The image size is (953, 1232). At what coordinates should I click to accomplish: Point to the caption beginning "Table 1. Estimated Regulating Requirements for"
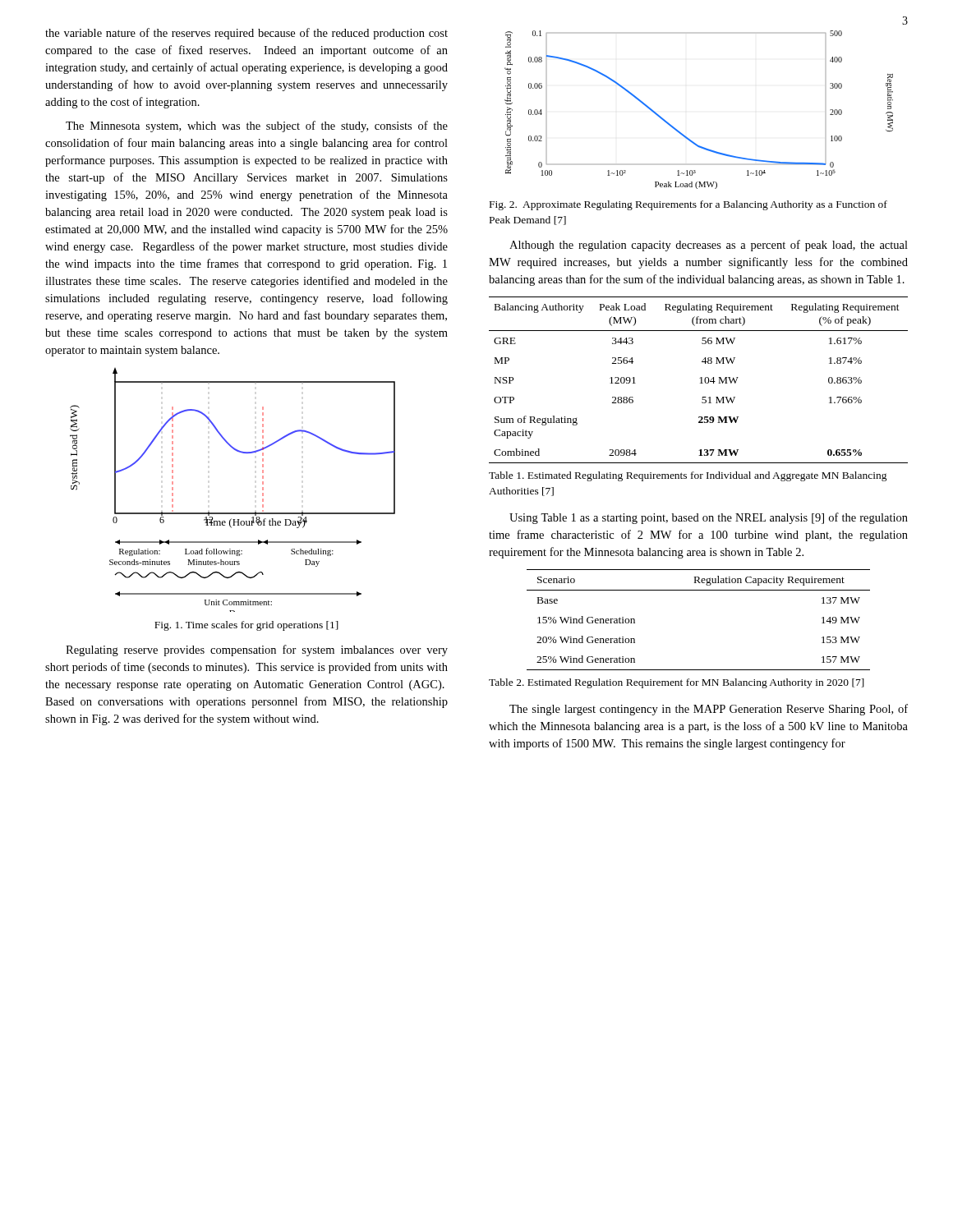[688, 483]
